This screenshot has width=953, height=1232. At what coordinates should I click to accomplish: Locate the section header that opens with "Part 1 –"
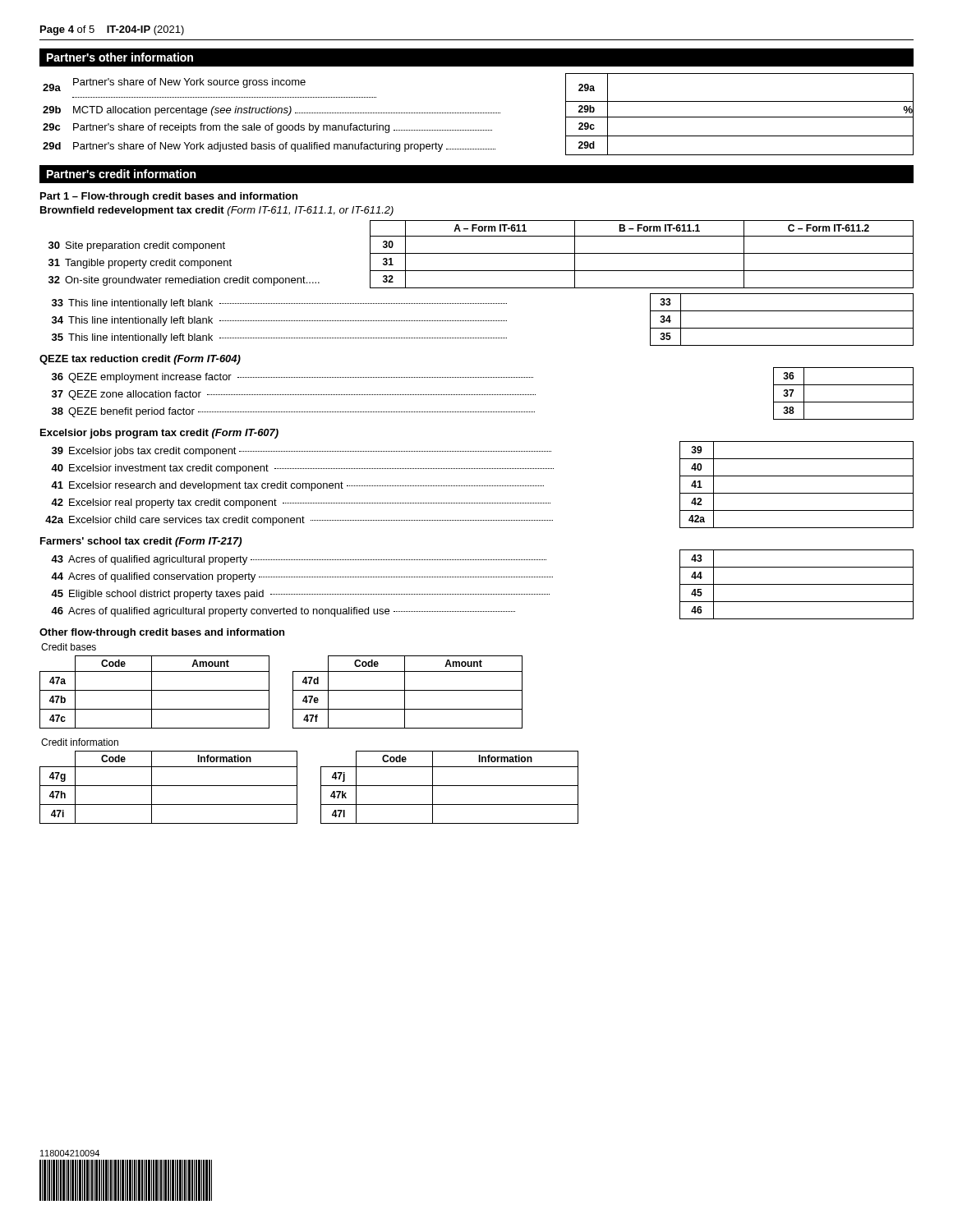click(x=169, y=196)
